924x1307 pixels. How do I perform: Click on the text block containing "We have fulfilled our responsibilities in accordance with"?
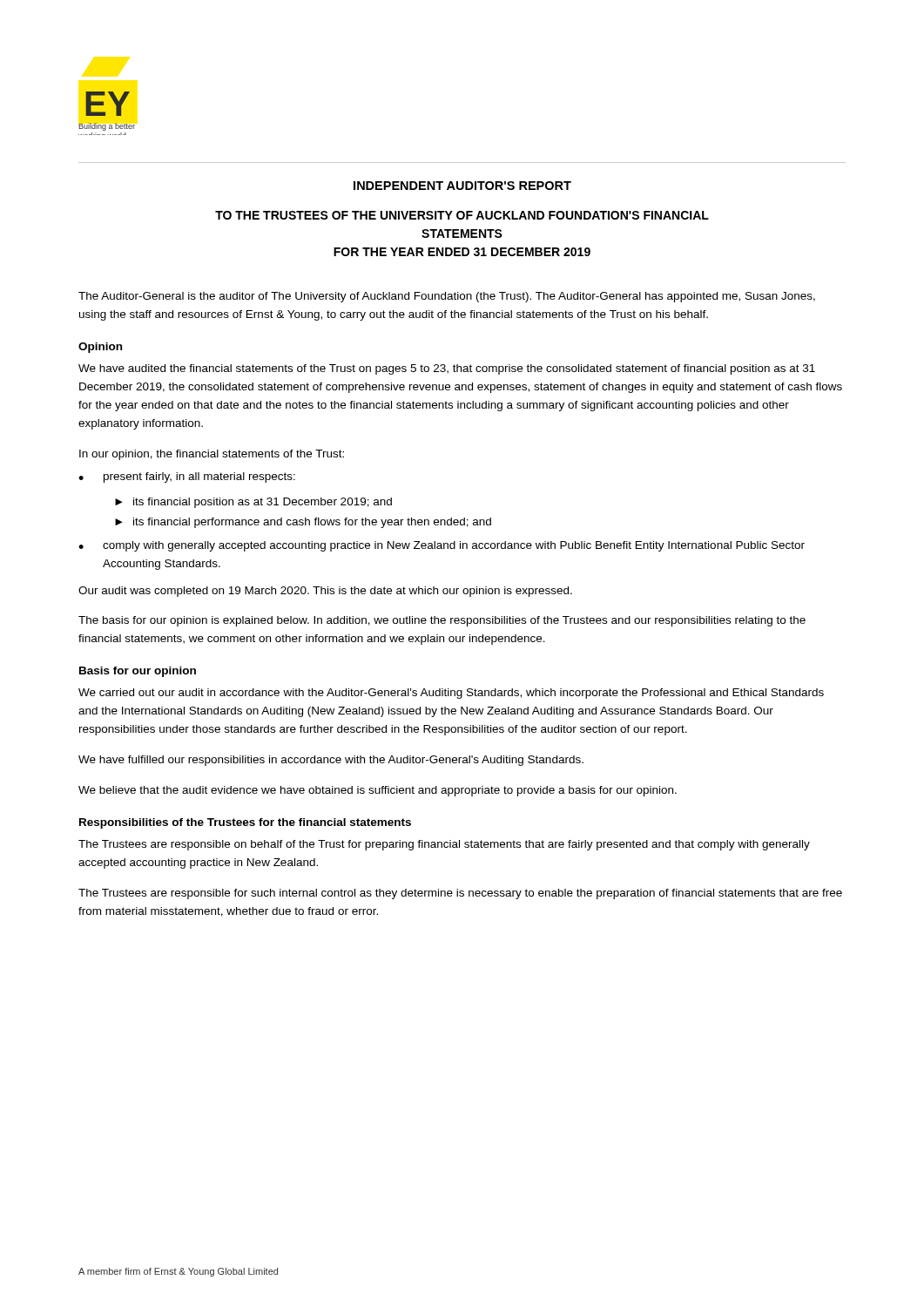tap(331, 759)
